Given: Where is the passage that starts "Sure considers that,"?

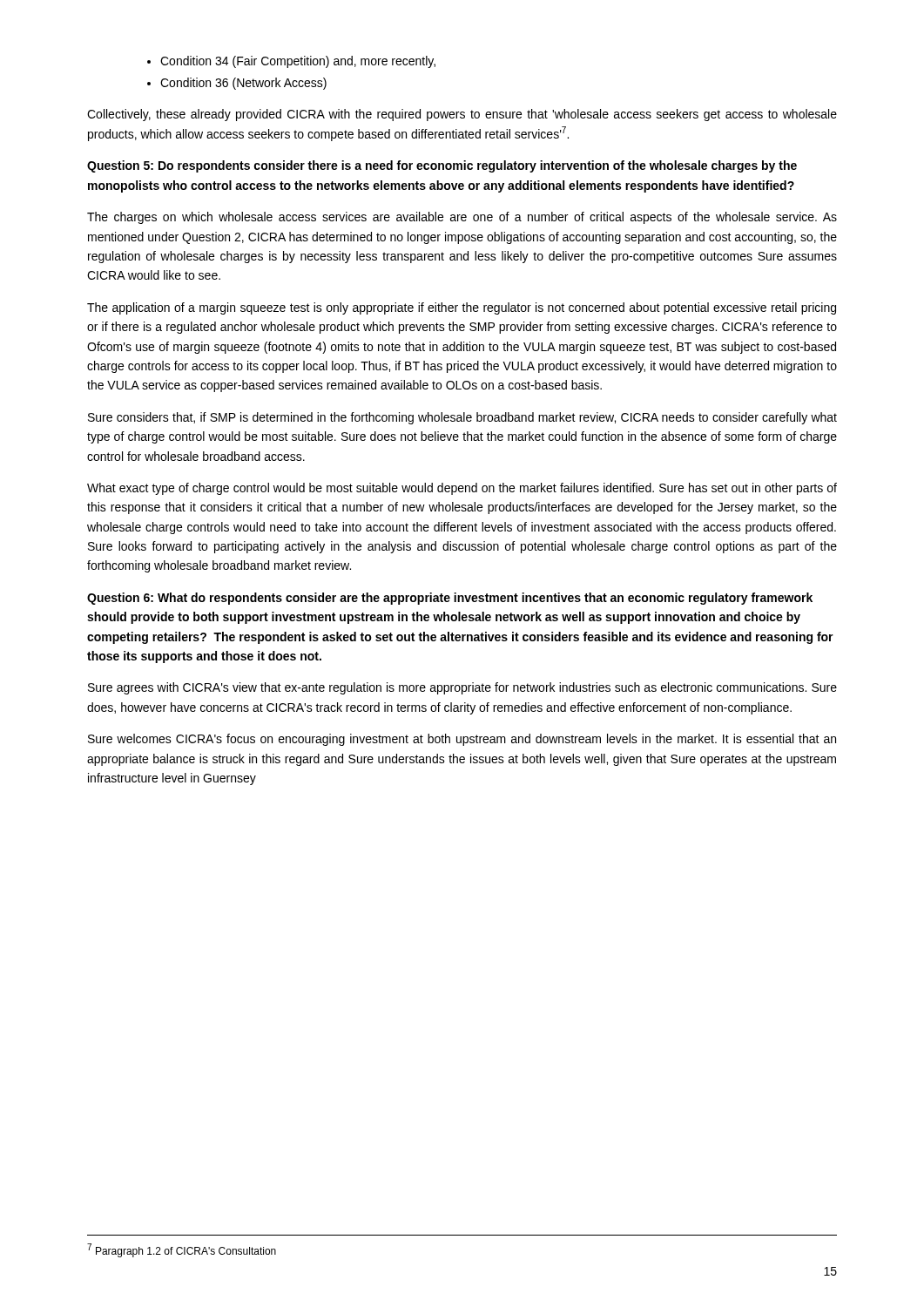Looking at the screenshot, I should (462, 437).
